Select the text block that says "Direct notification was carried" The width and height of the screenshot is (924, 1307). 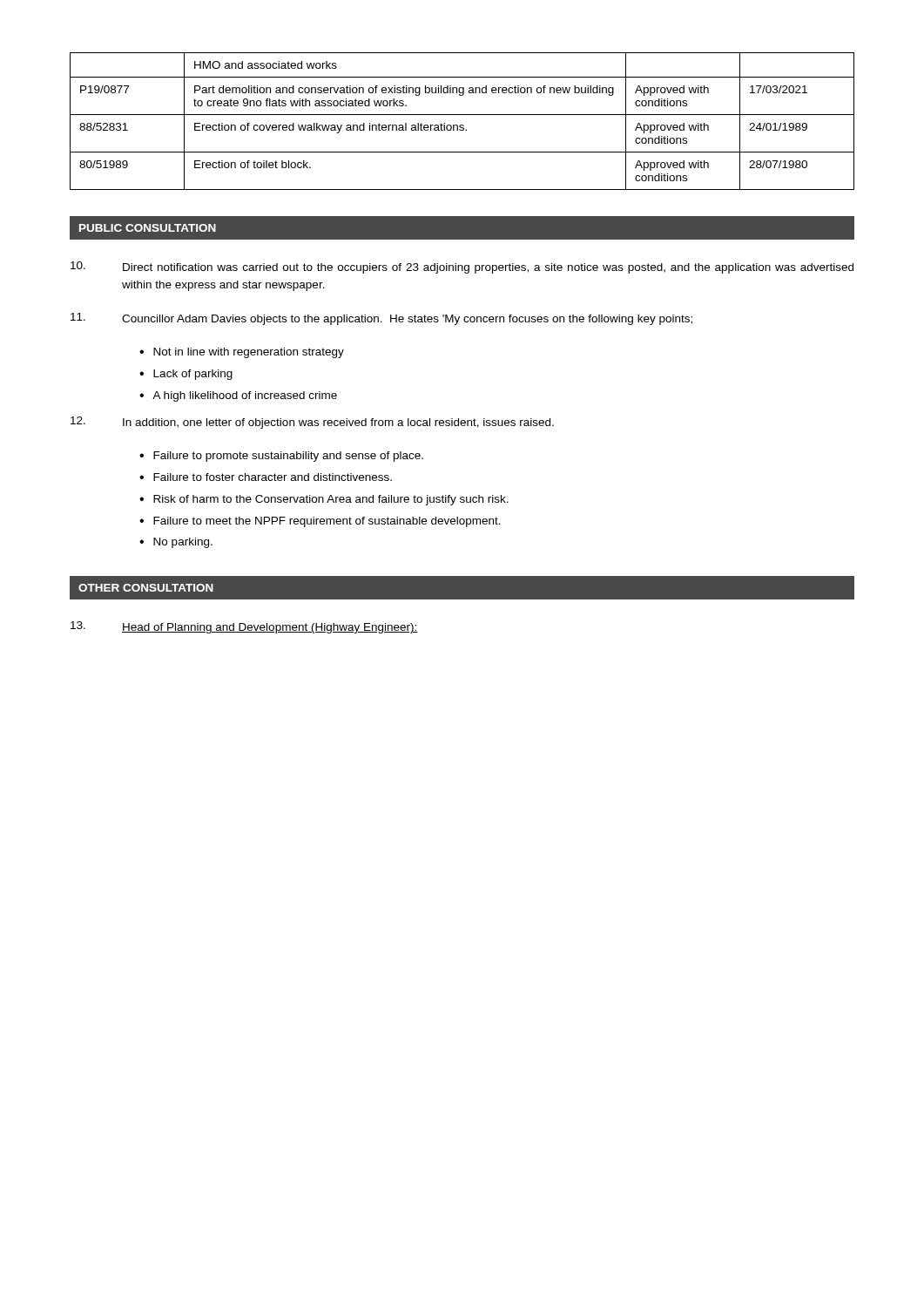coord(462,276)
